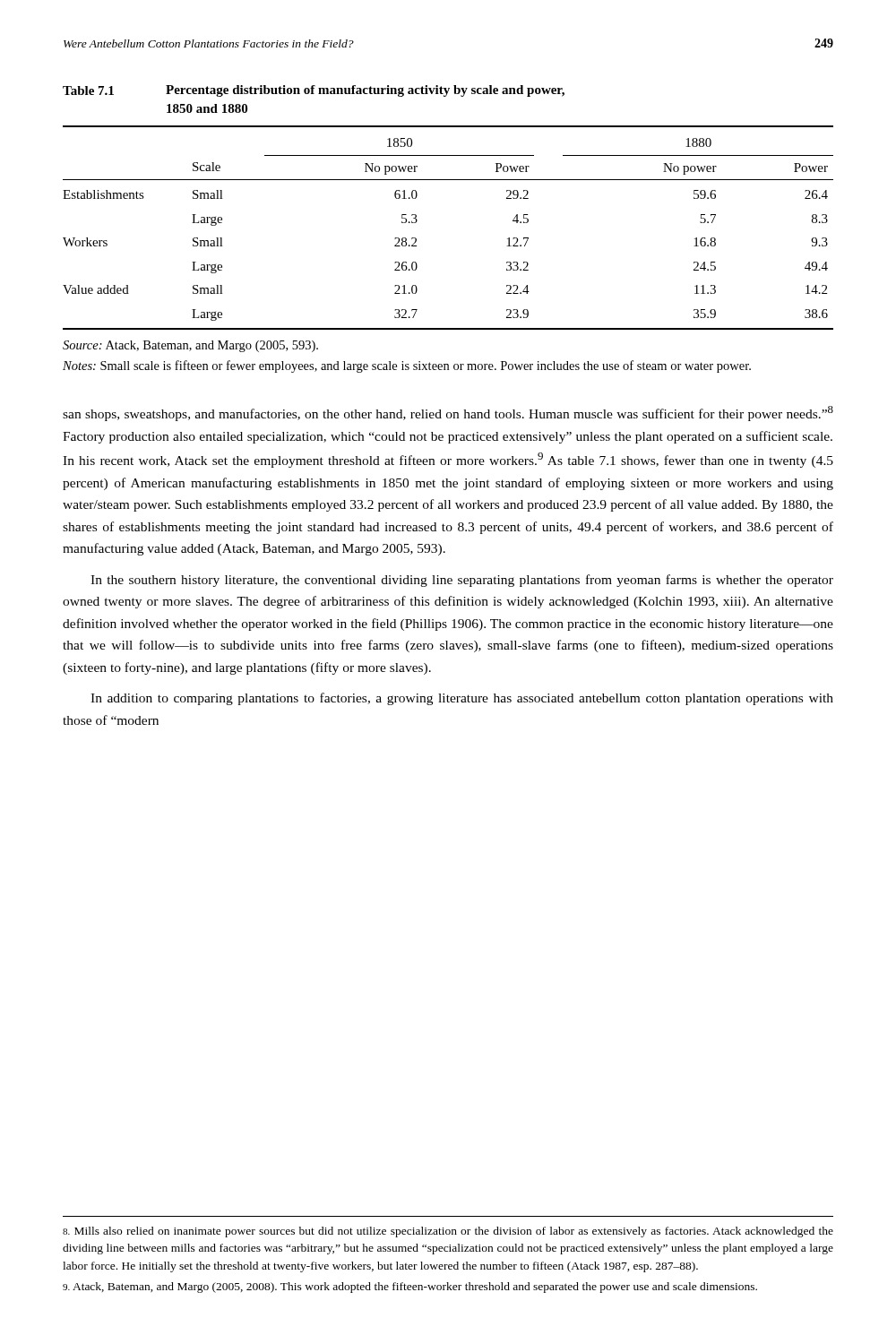Where is the passage that starts "san shops, sweatshops, and manufactories, on the"?
Screen dimensions: 1344x896
448,479
